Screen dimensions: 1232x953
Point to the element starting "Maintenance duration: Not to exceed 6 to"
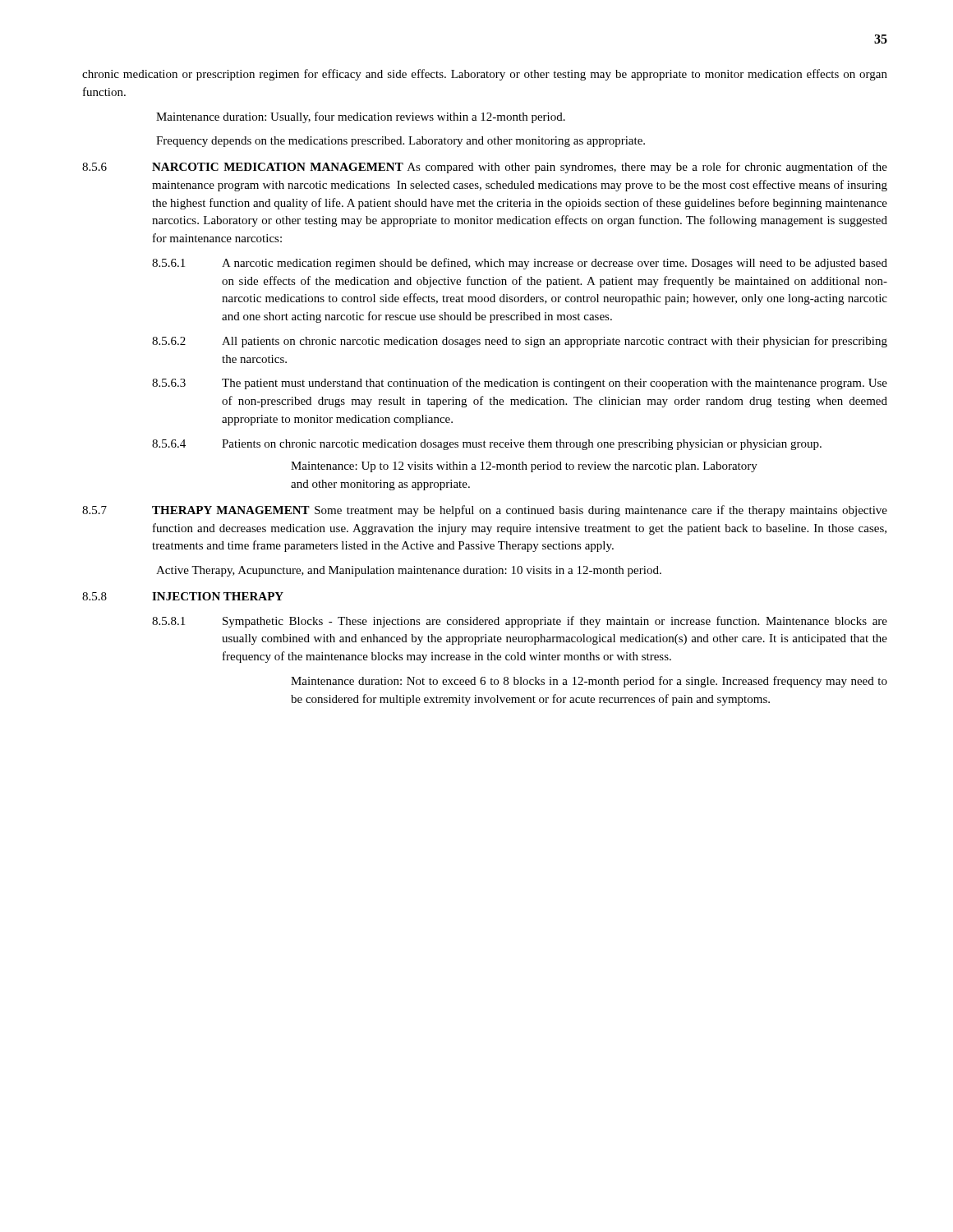(x=589, y=690)
